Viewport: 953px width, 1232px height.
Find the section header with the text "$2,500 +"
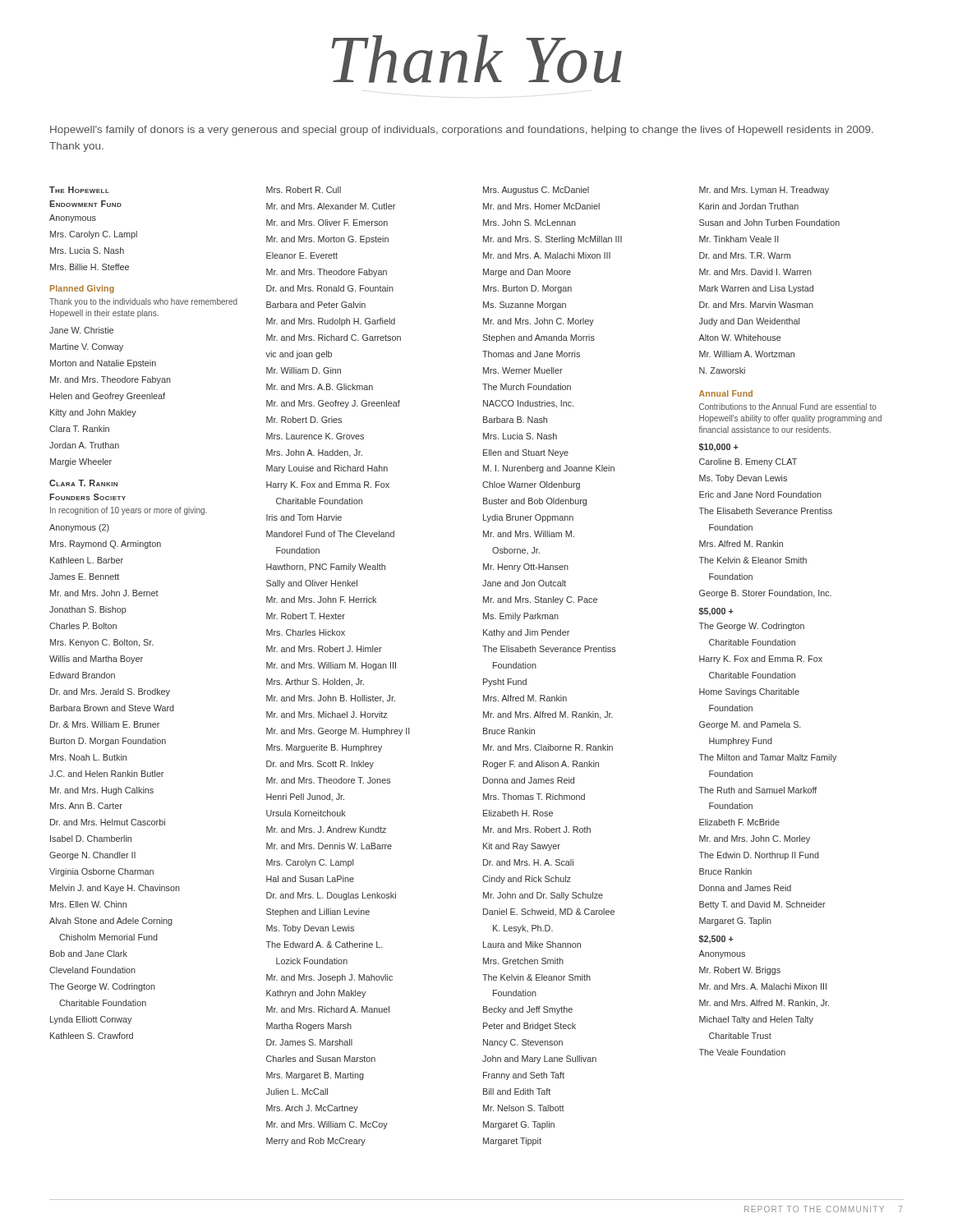(x=716, y=940)
